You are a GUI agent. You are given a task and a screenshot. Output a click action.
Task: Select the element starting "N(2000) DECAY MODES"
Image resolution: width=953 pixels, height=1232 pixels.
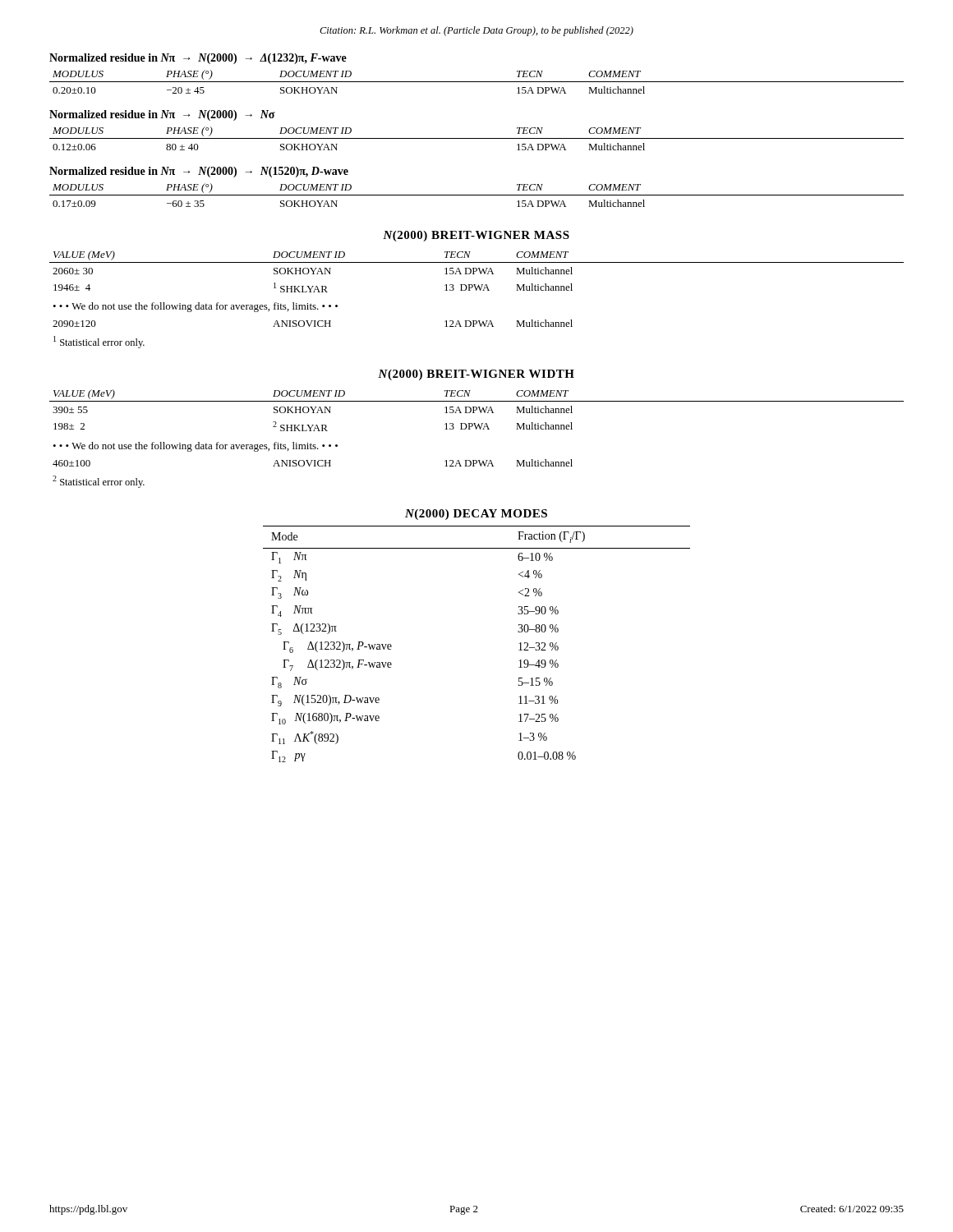point(476,513)
